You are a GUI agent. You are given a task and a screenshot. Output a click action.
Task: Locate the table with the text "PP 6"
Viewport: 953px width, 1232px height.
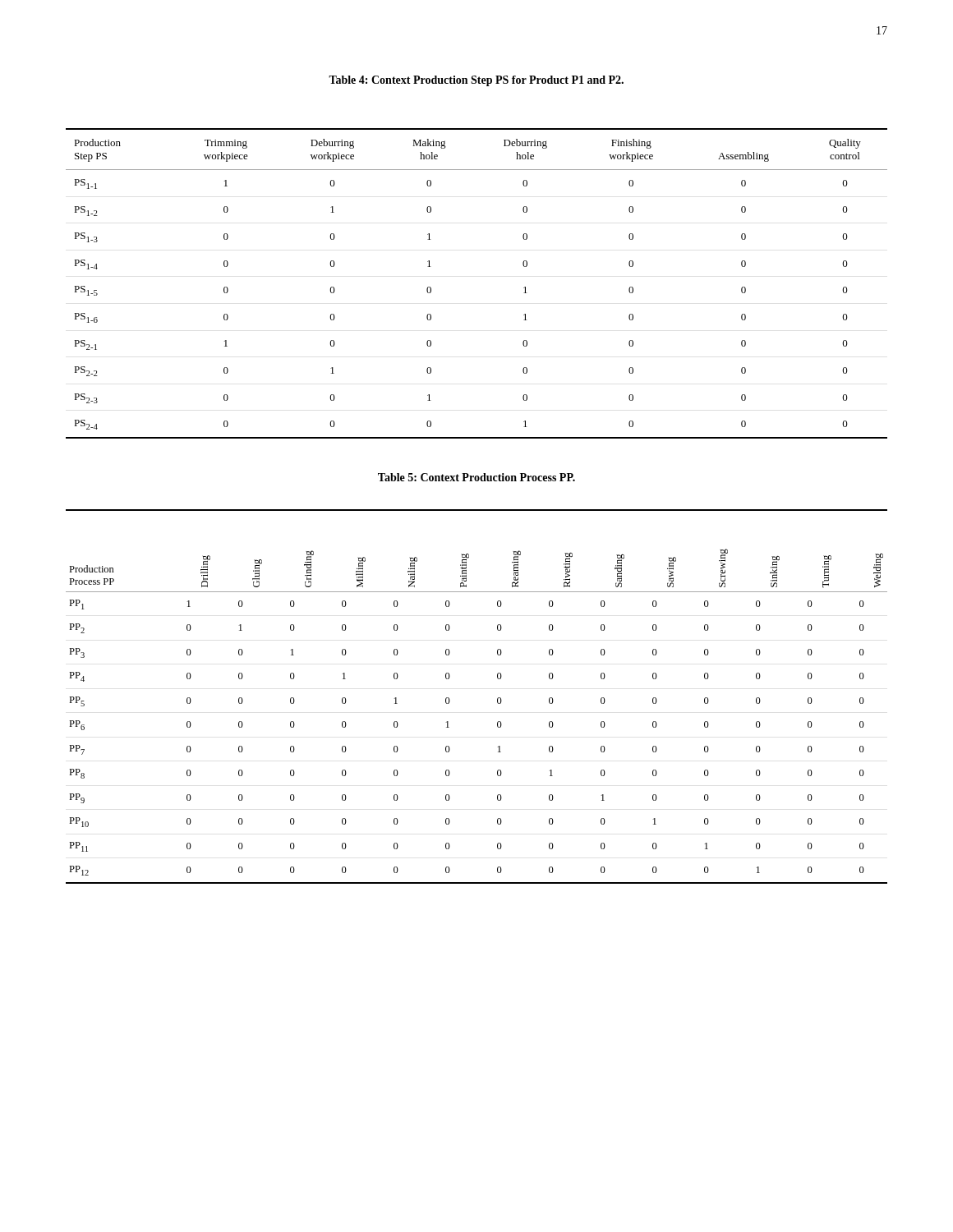[x=476, y=696]
